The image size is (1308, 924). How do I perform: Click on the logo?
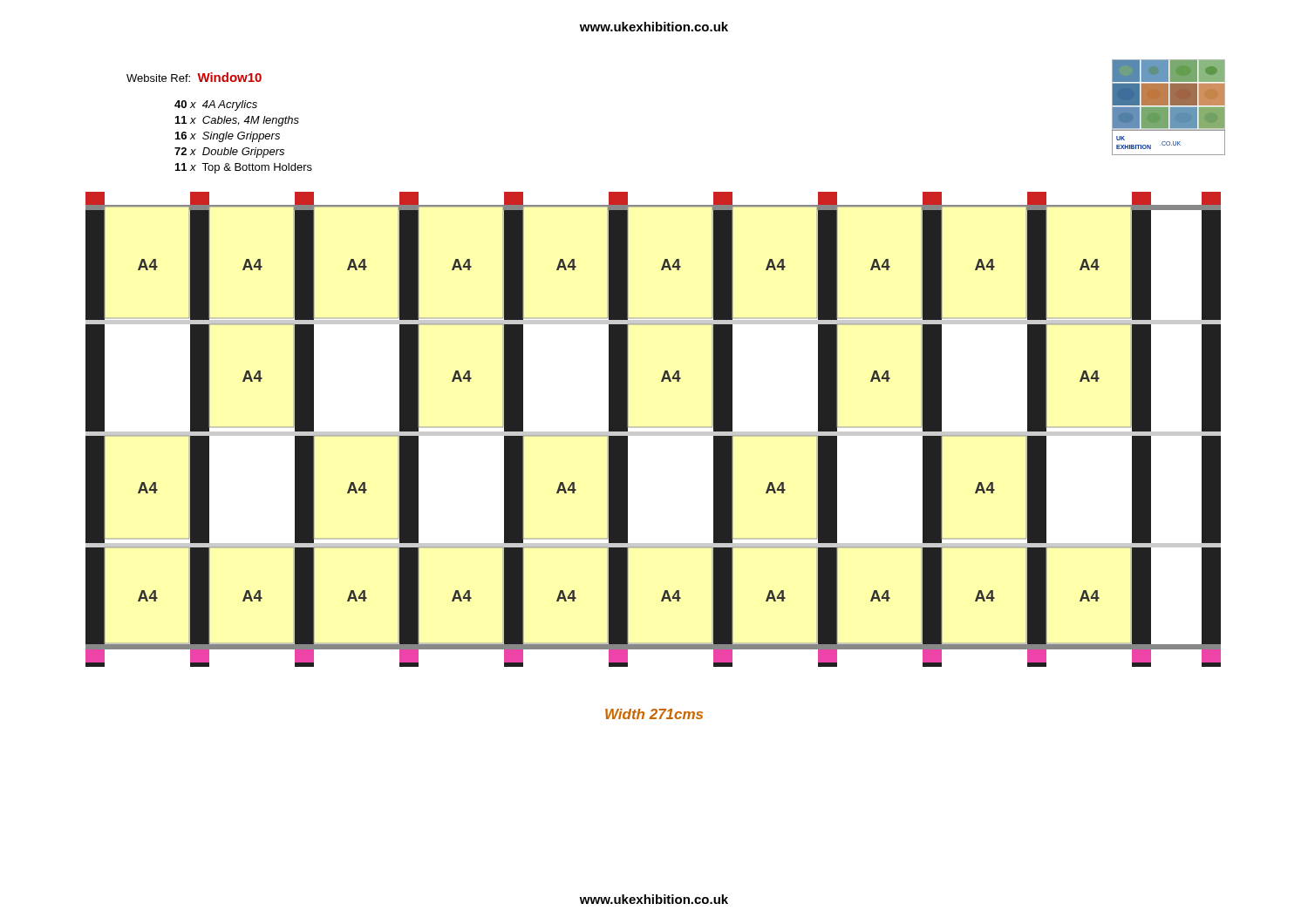[1169, 107]
